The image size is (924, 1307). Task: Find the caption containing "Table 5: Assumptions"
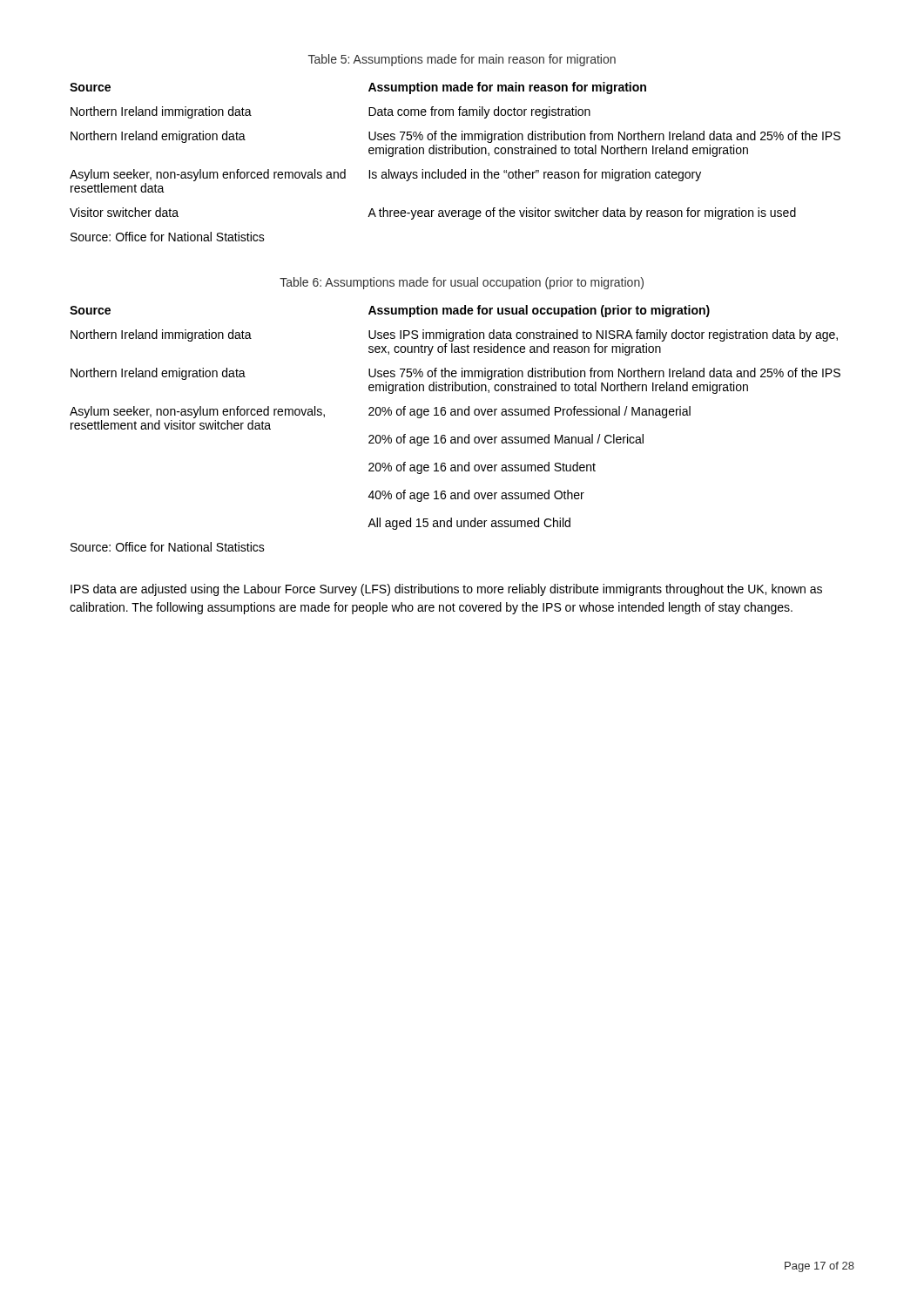[462, 59]
